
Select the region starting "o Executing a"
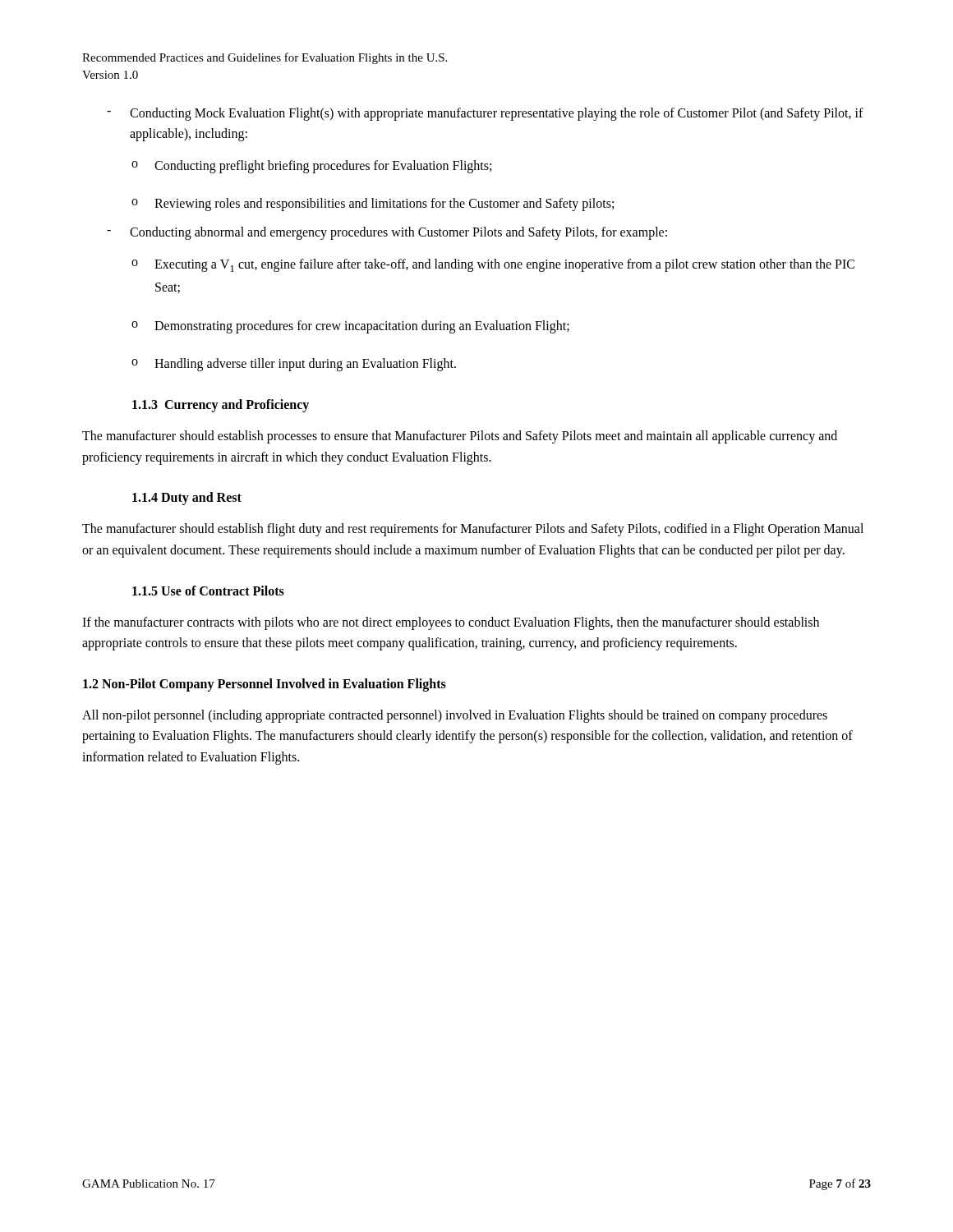[501, 276]
